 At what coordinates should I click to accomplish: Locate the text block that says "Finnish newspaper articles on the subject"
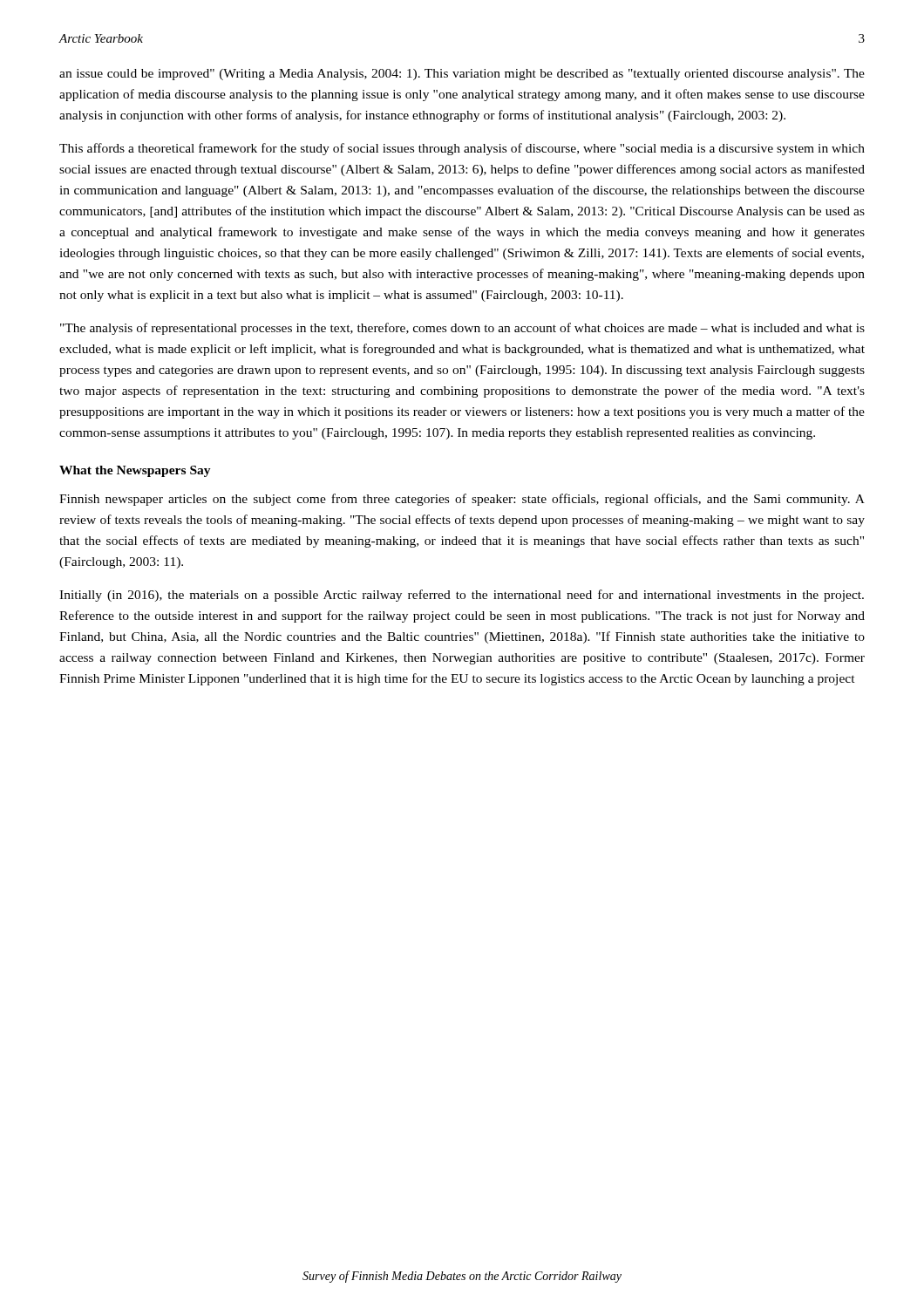point(462,530)
